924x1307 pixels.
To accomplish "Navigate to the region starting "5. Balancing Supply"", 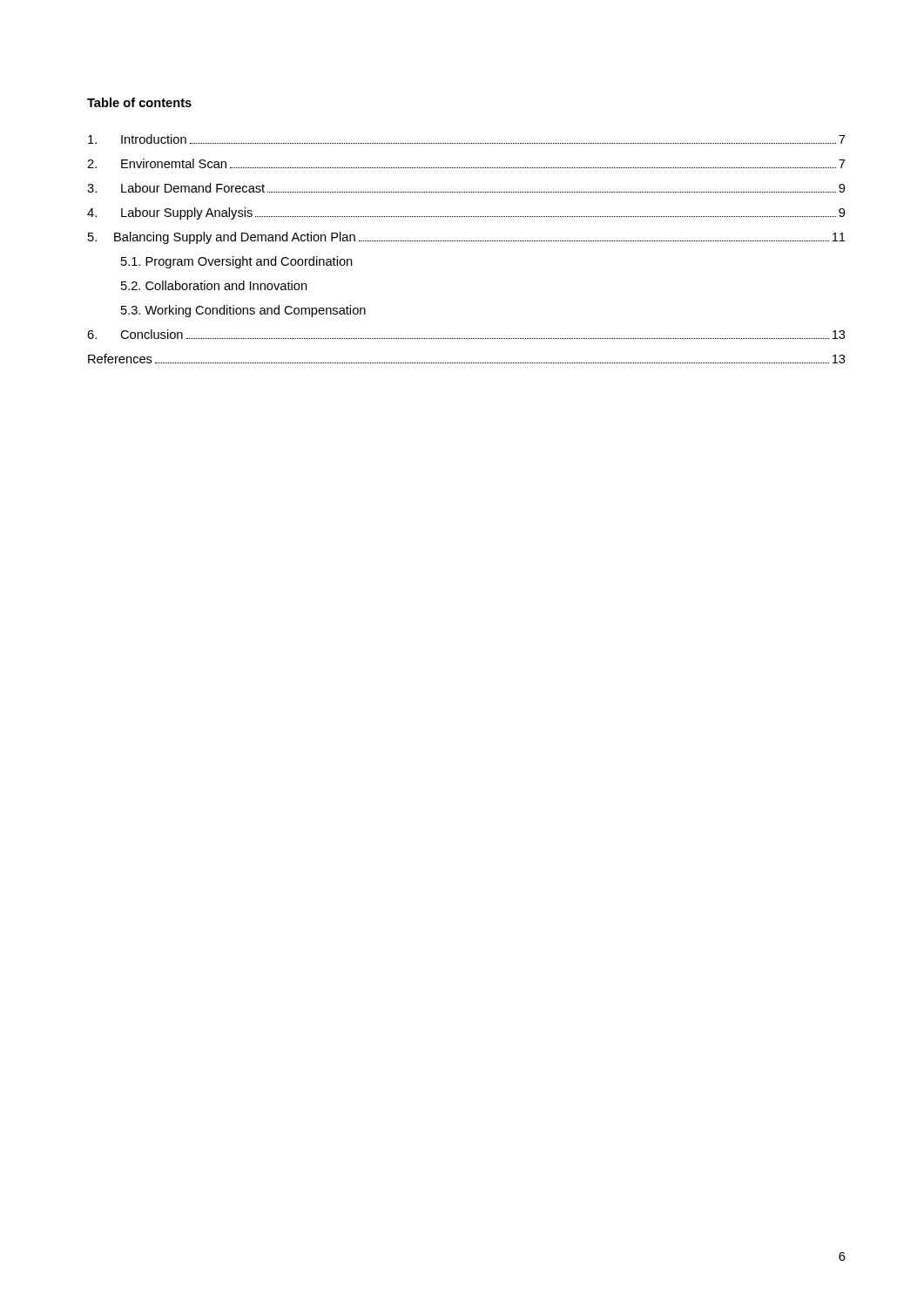I will coord(466,237).
